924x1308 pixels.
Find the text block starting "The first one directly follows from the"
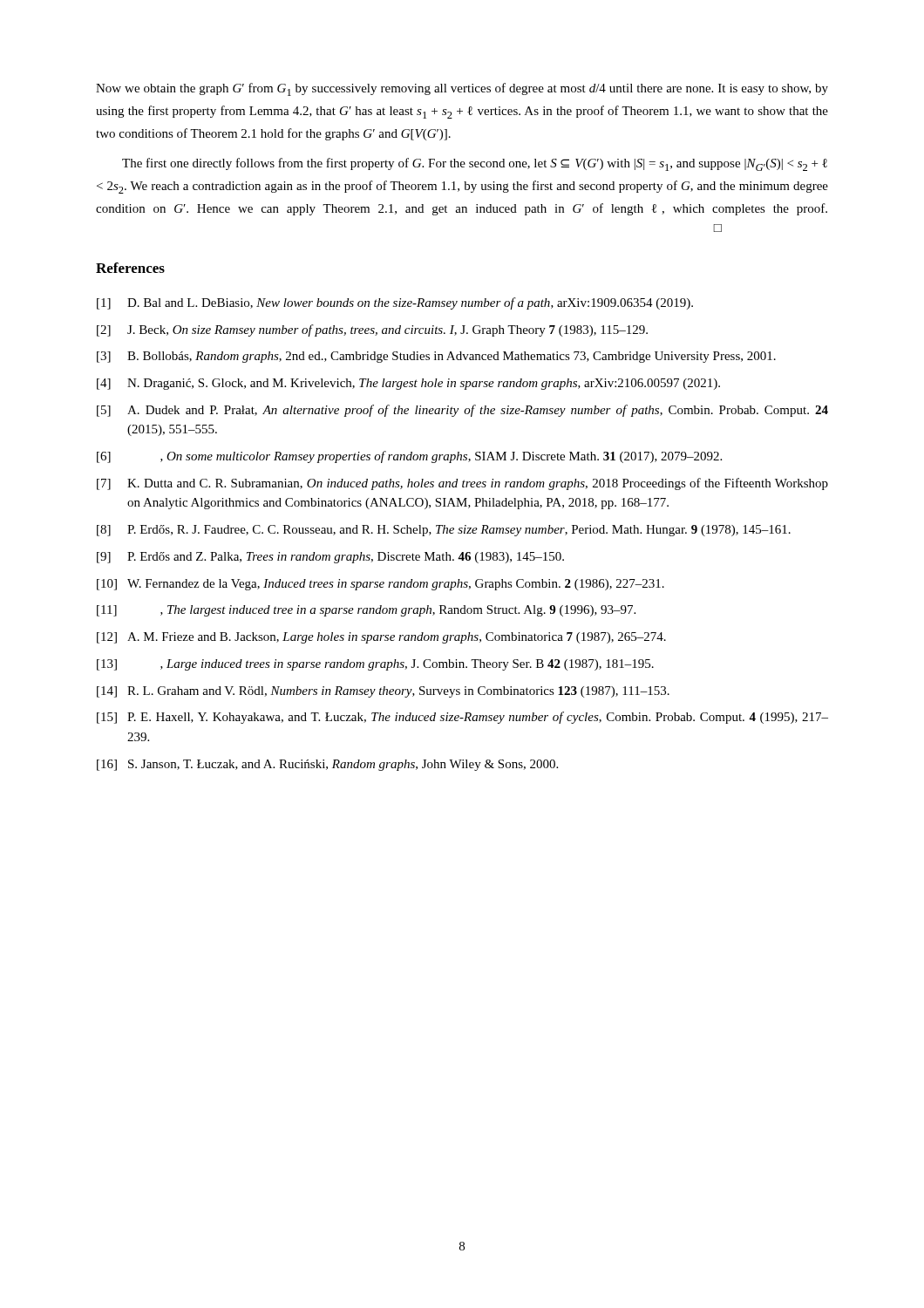(462, 196)
